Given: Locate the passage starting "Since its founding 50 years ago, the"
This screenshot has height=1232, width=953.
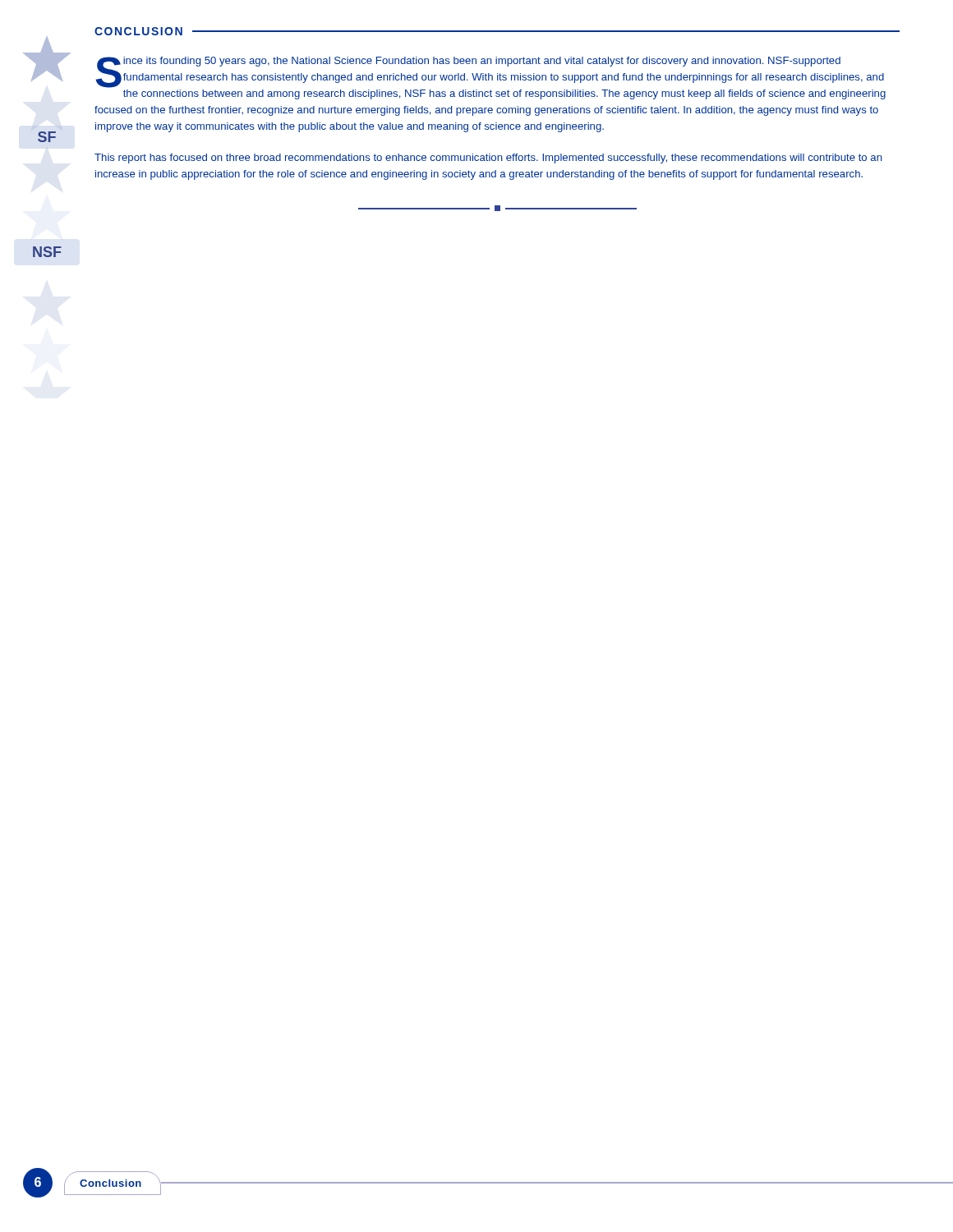Looking at the screenshot, I should tap(490, 93).
